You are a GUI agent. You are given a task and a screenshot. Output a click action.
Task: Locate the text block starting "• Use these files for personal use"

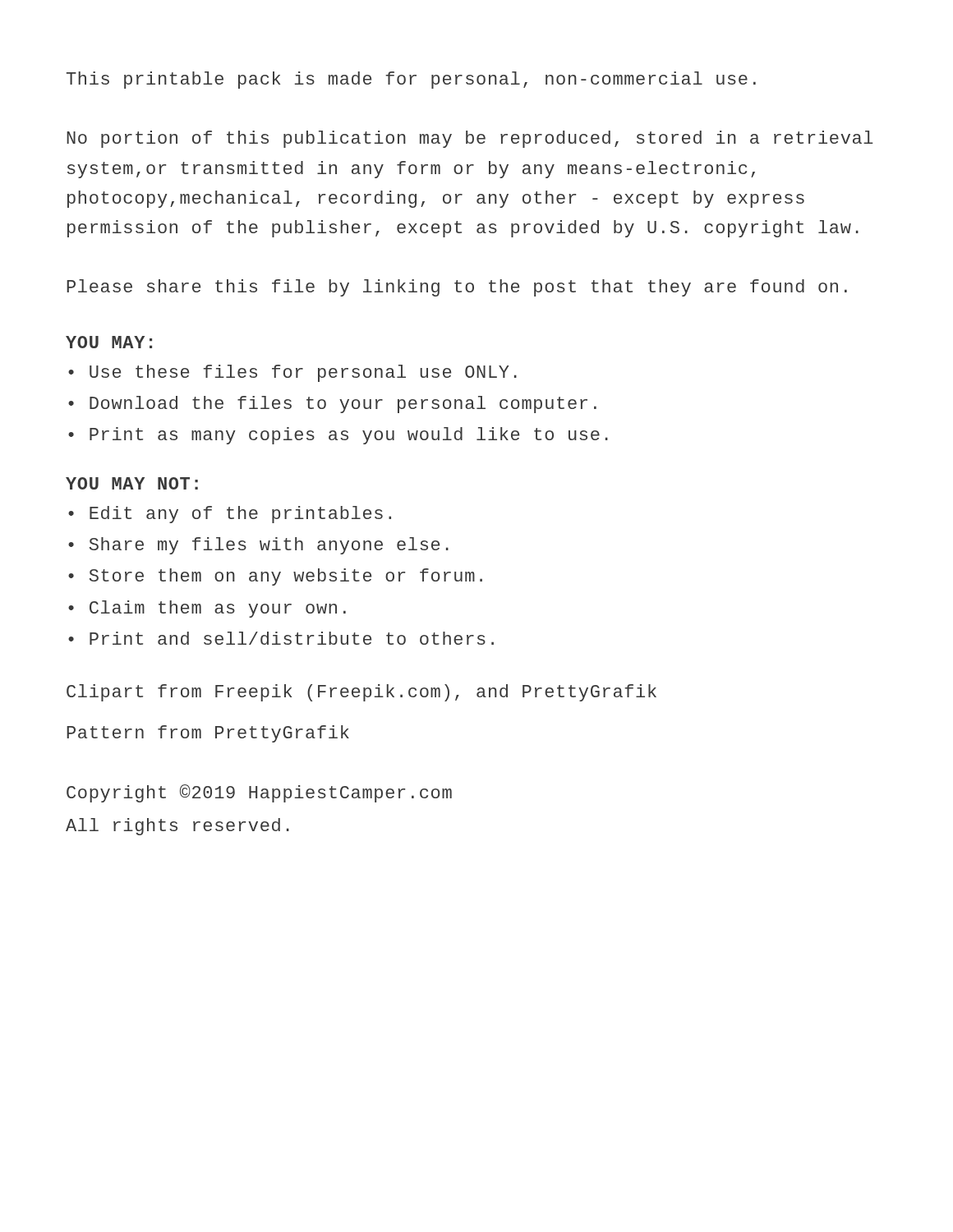pos(294,373)
